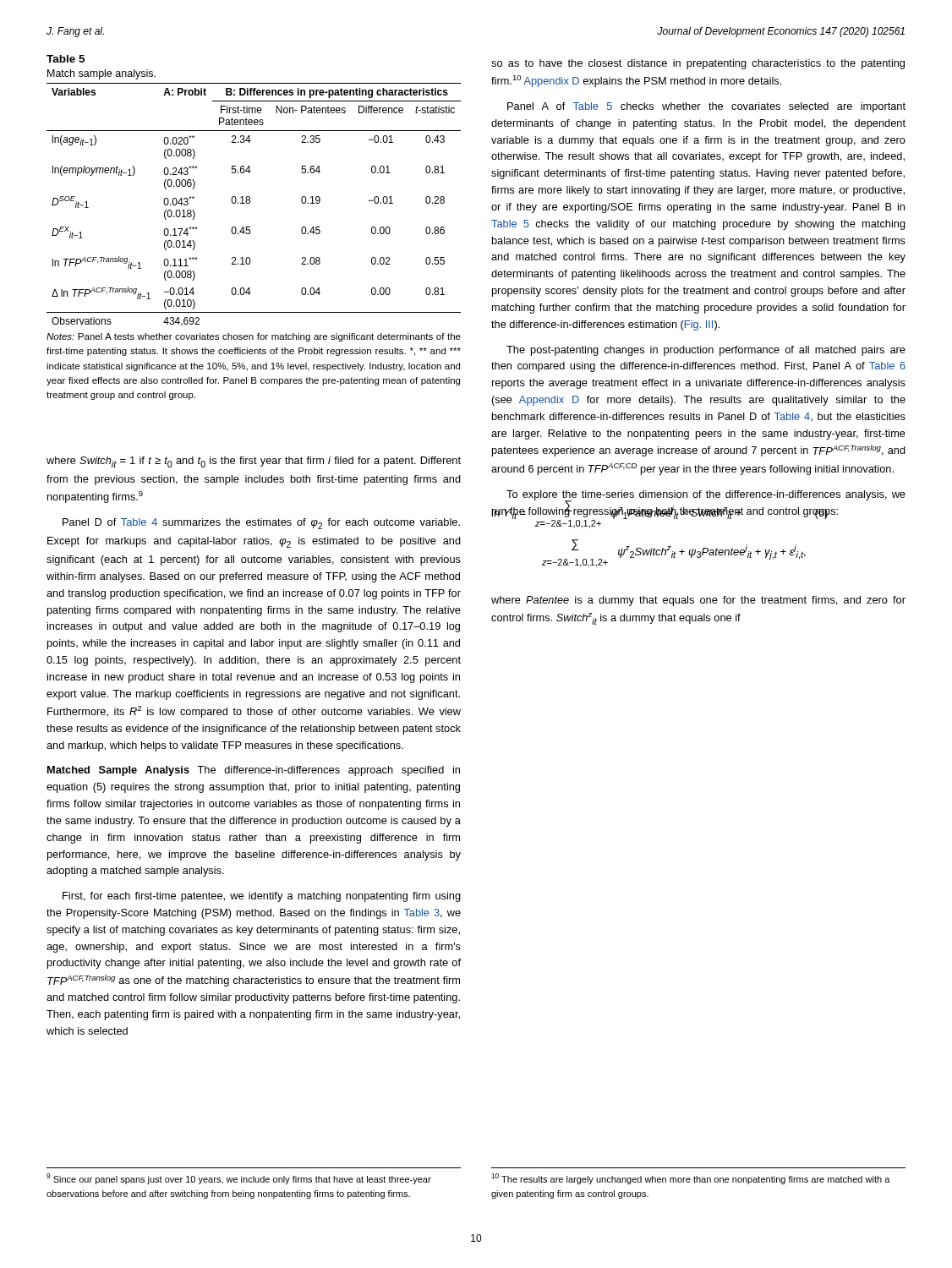Screen dimensions: 1268x952
Task: Select the footnote with the text "10 The results are"
Action: [690, 1186]
